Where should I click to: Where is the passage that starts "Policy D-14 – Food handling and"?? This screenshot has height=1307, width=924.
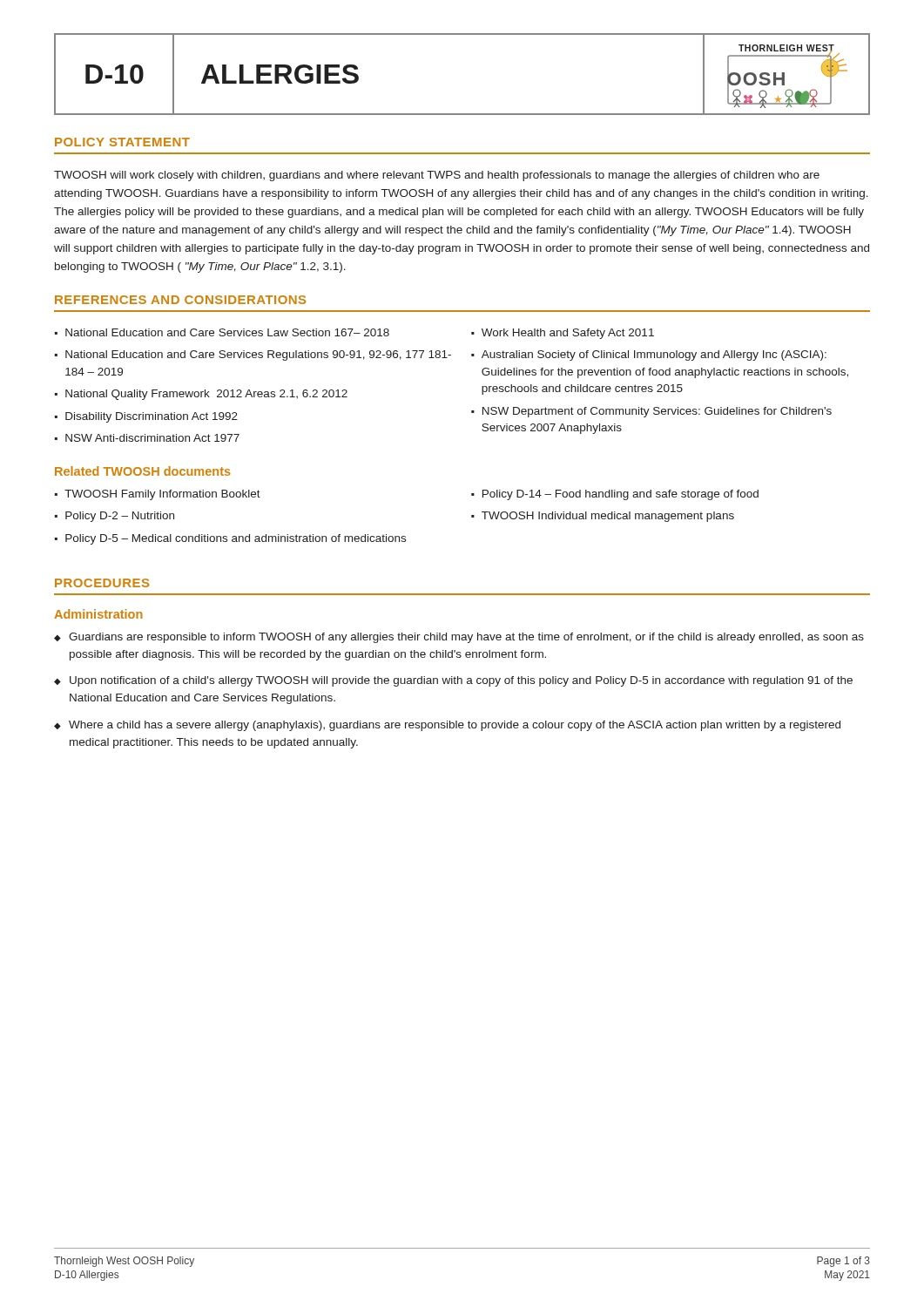click(620, 494)
